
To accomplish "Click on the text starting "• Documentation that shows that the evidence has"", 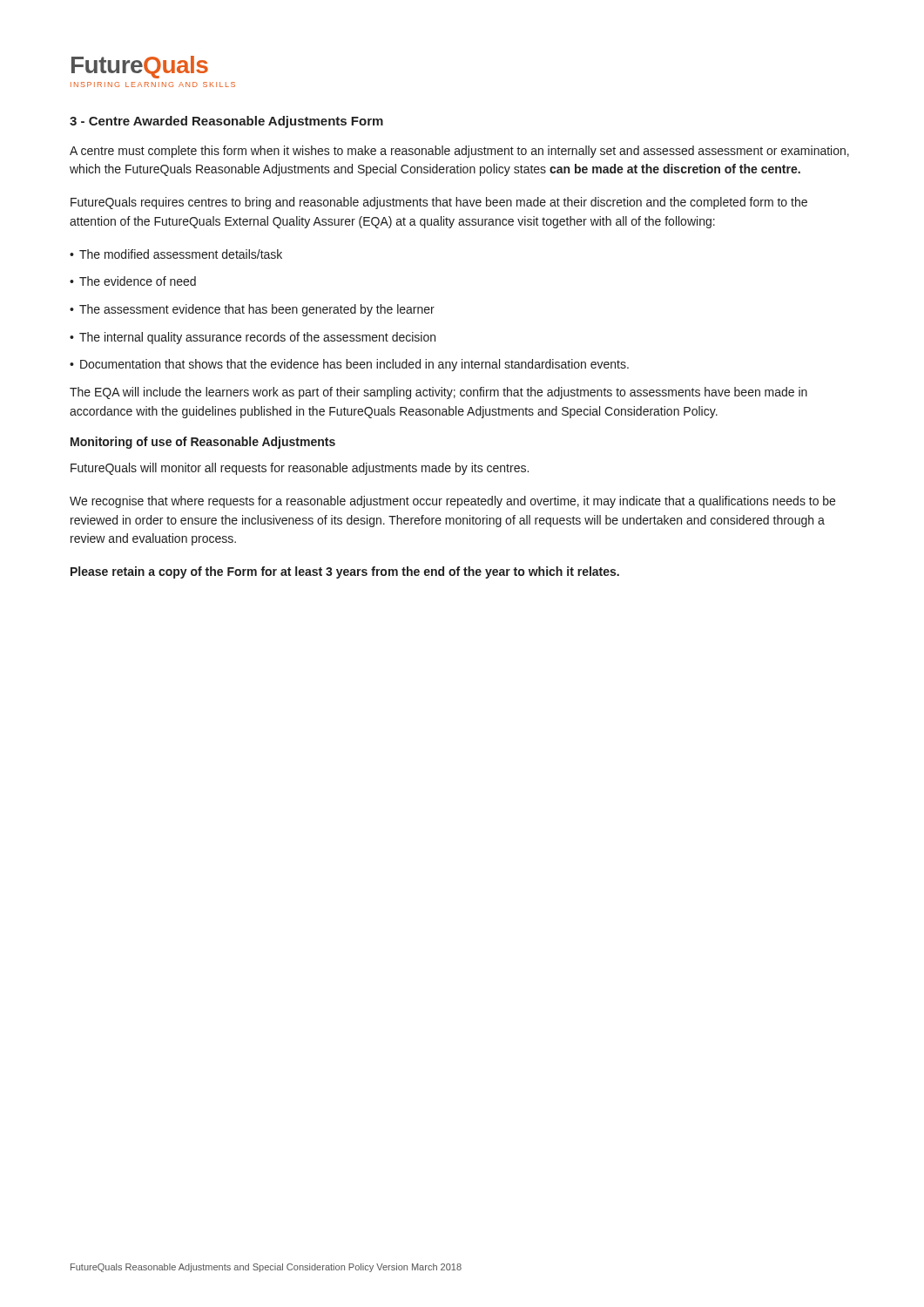I will click(x=350, y=365).
